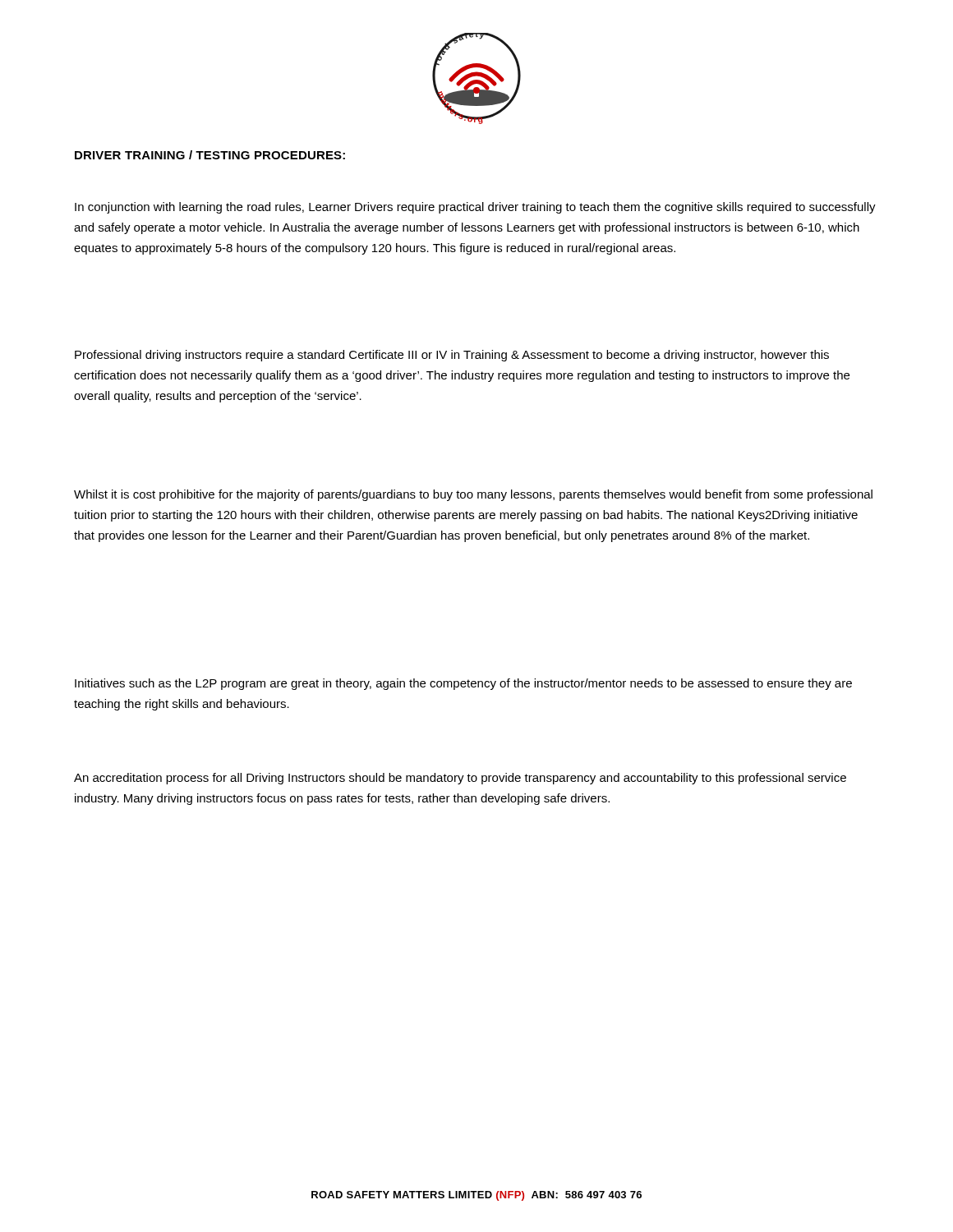This screenshot has width=953, height=1232.
Task: Select the text block starting "In conjunction with"
Action: pyautogui.click(x=475, y=227)
